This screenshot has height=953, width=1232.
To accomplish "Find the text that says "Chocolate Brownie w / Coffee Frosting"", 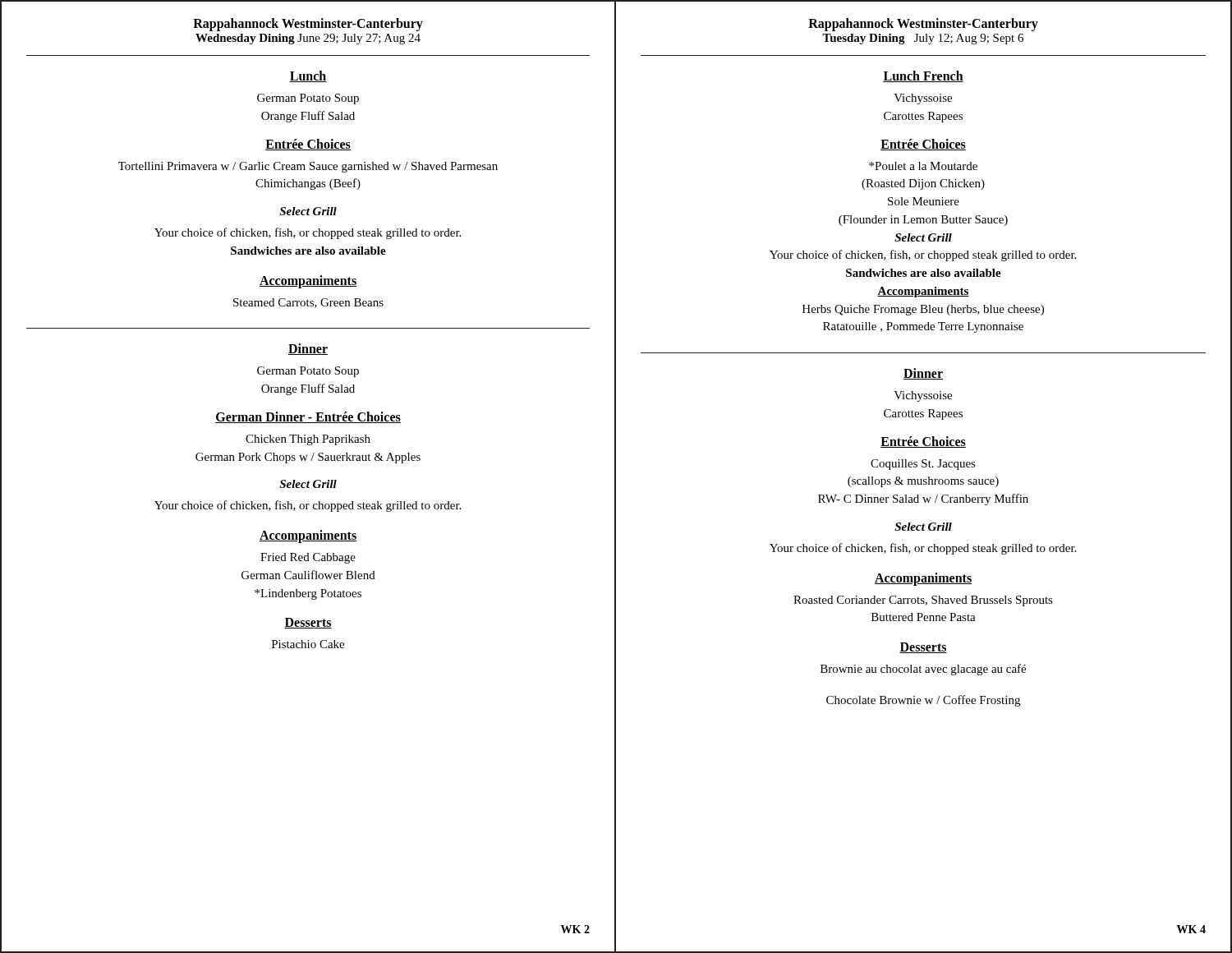I will click(923, 700).
